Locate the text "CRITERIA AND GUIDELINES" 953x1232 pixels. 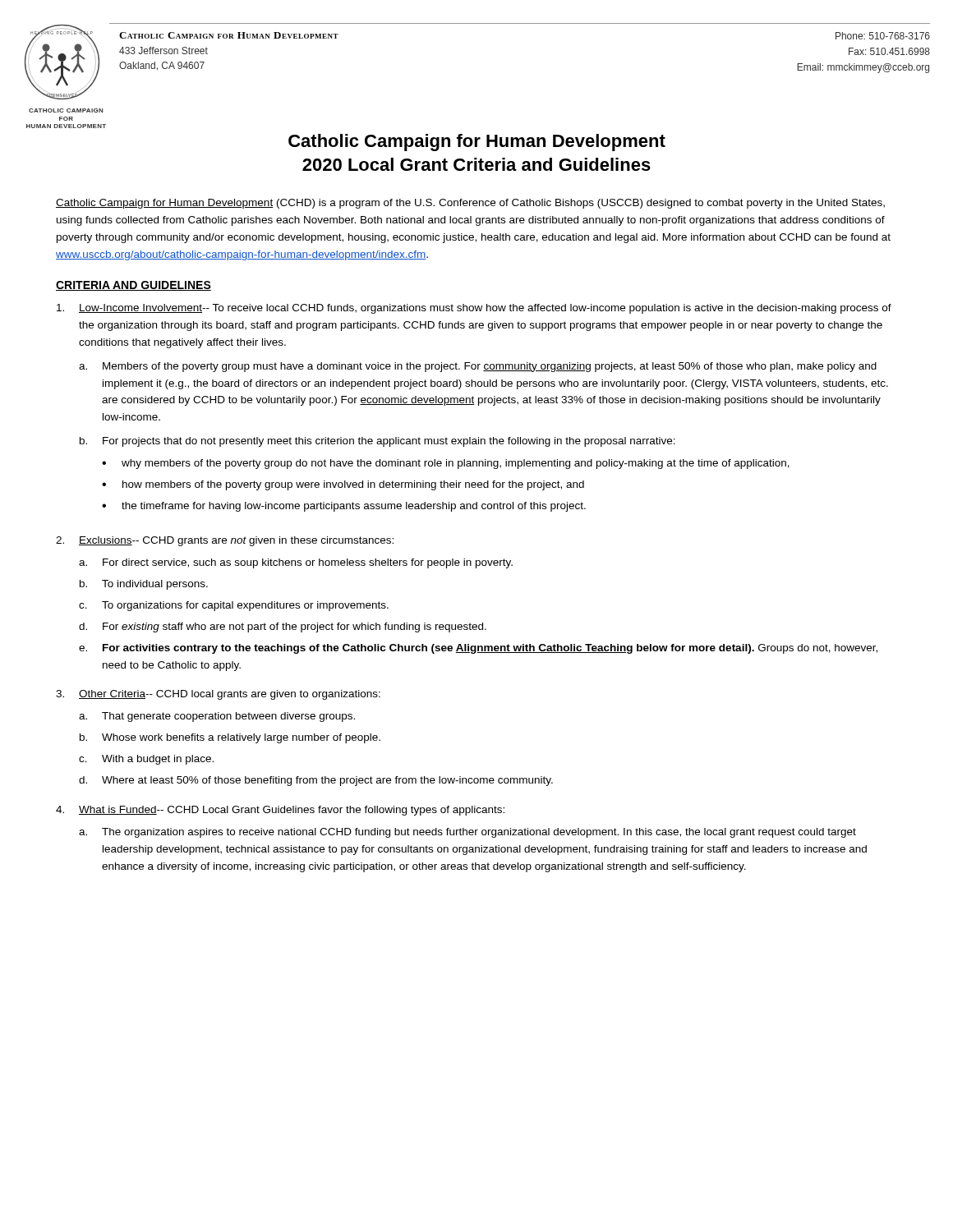coord(133,285)
